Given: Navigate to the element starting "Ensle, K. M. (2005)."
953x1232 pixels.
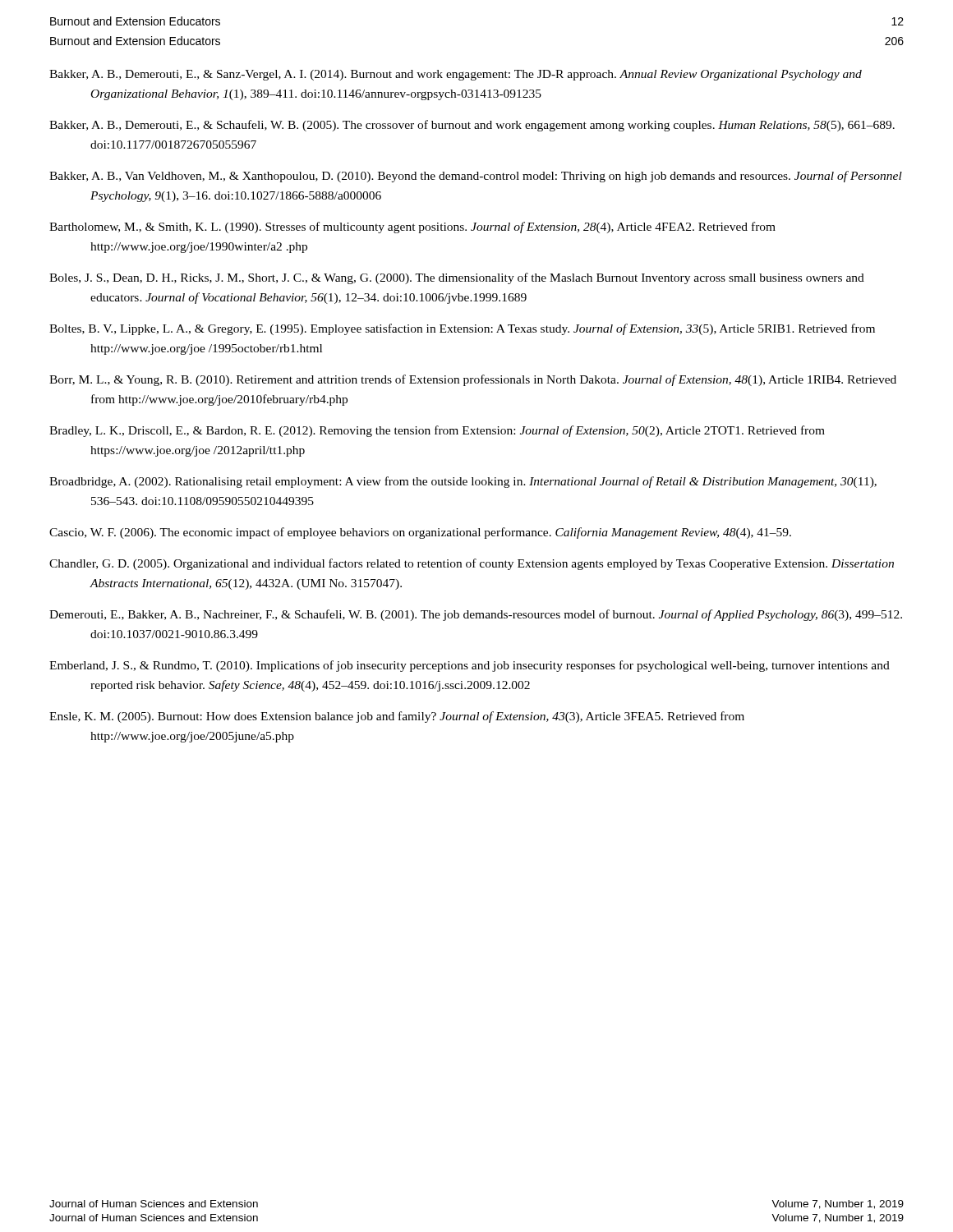Looking at the screenshot, I should click(x=397, y=726).
